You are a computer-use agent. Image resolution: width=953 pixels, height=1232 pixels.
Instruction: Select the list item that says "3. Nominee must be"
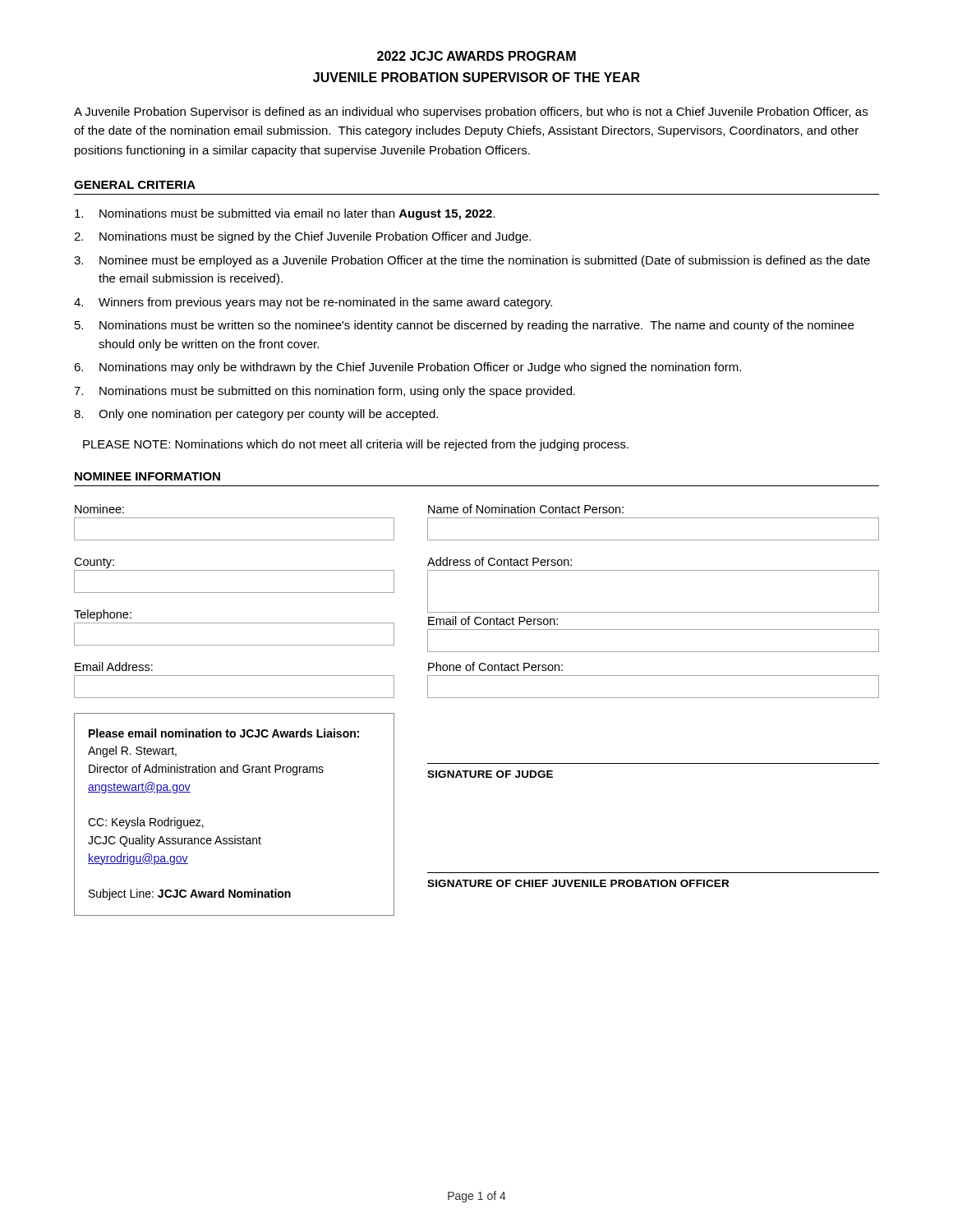(x=476, y=270)
